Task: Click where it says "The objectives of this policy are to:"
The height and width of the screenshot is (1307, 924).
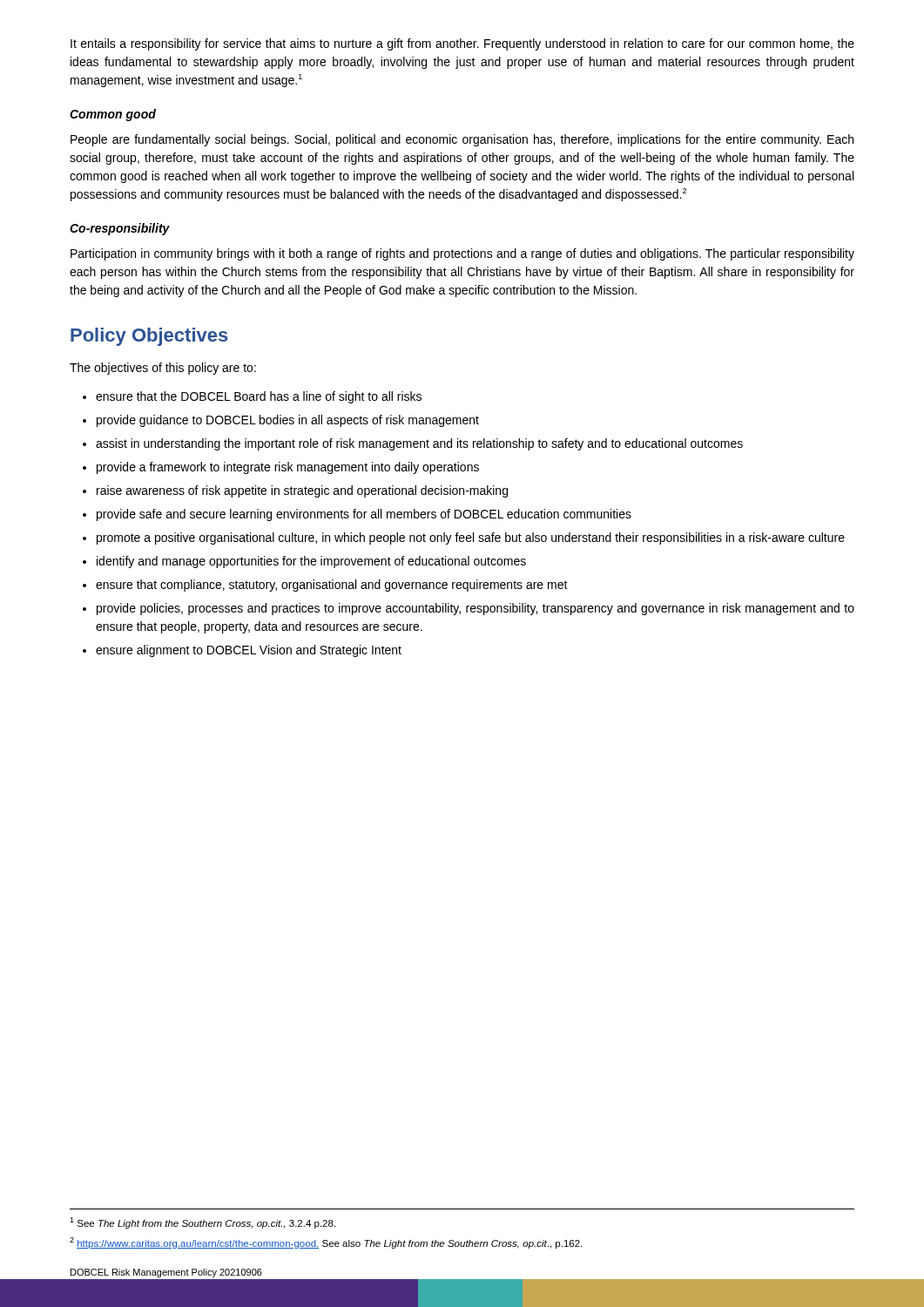Action: pyautogui.click(x=163, y=369)
